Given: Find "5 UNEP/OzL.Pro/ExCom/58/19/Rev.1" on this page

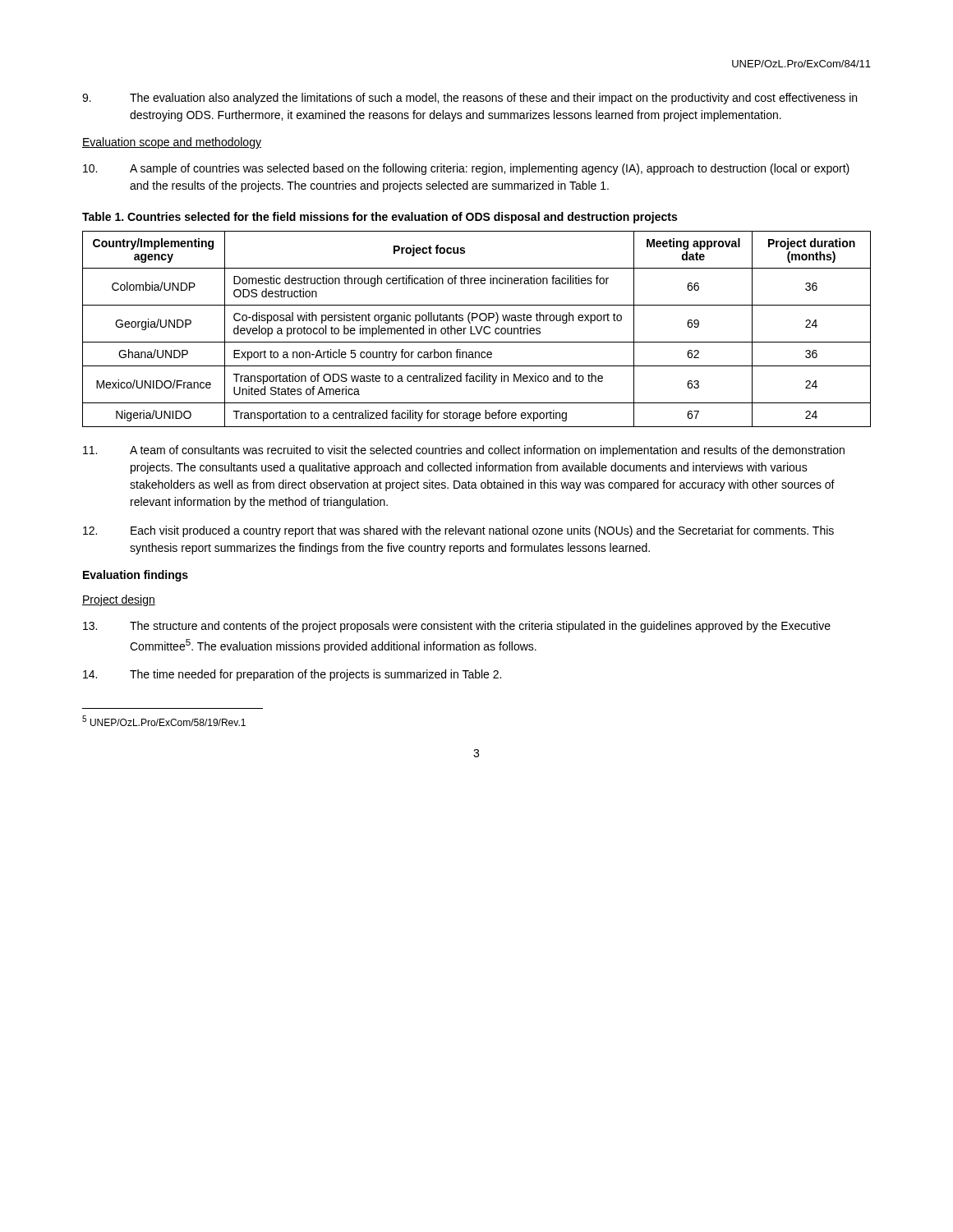Looking at the screenshot, I should click(164, 722).
